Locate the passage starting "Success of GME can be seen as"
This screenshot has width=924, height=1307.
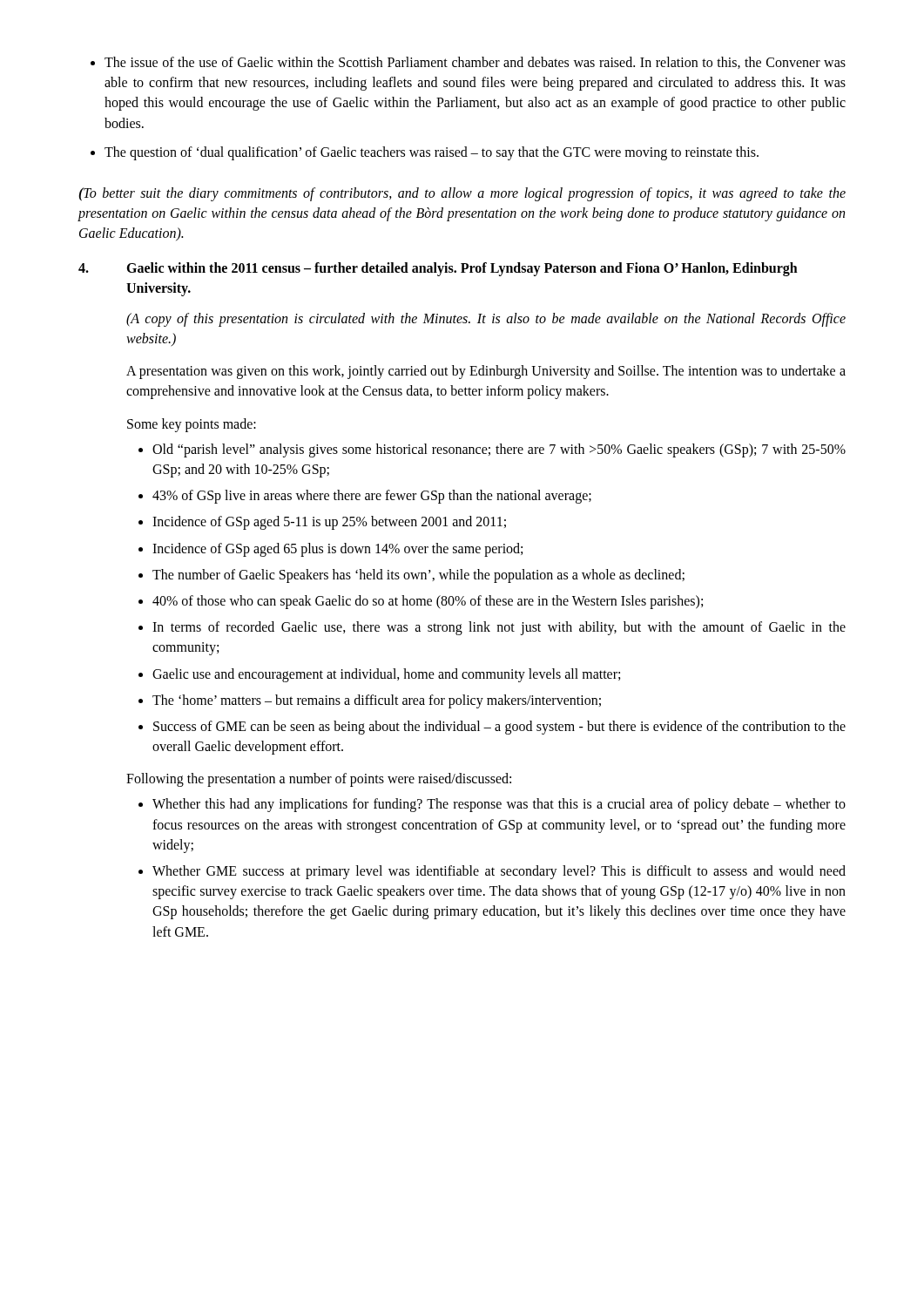tap(486, 736)
